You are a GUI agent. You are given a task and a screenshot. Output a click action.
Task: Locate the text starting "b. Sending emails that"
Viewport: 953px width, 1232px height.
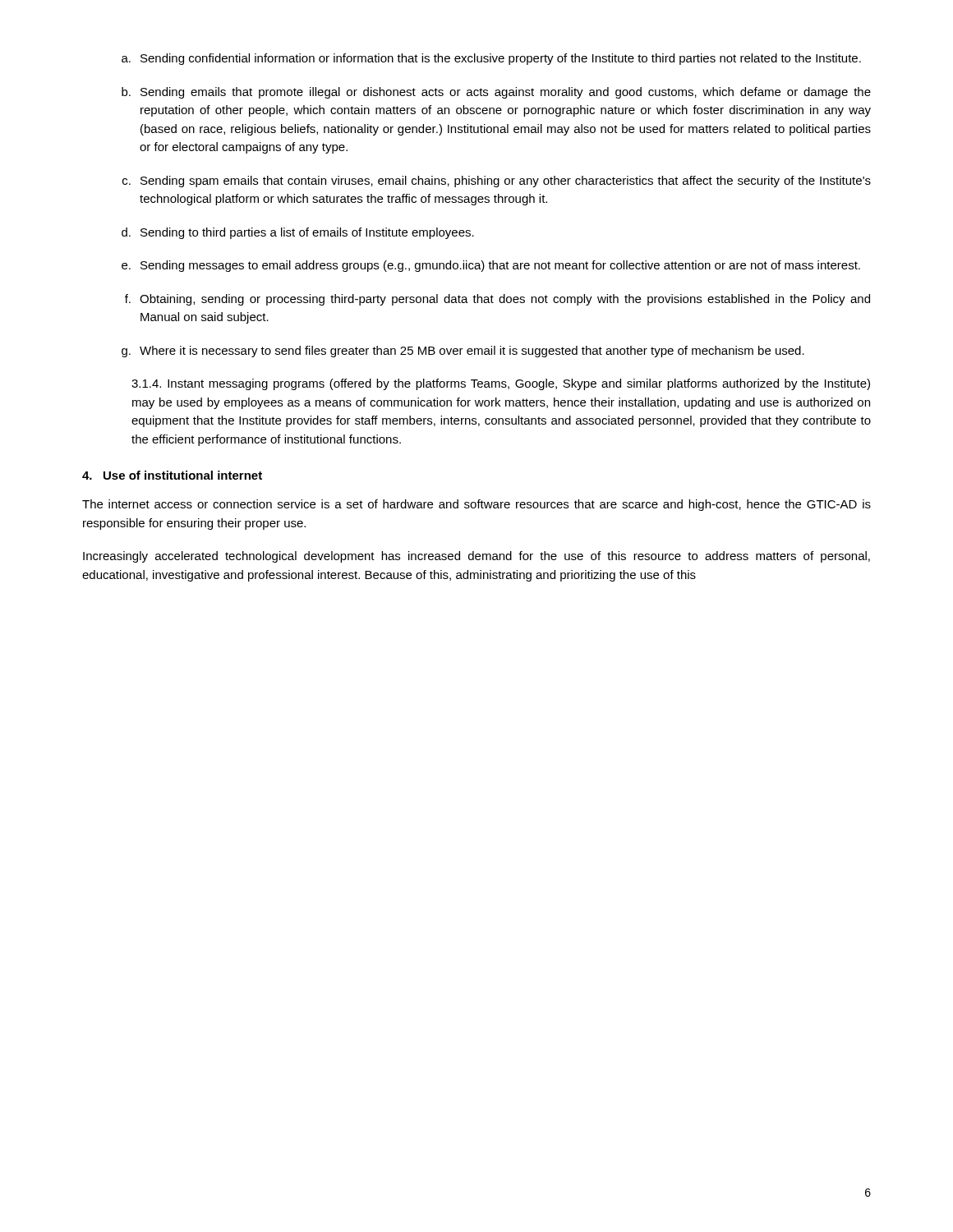point(476,120)
